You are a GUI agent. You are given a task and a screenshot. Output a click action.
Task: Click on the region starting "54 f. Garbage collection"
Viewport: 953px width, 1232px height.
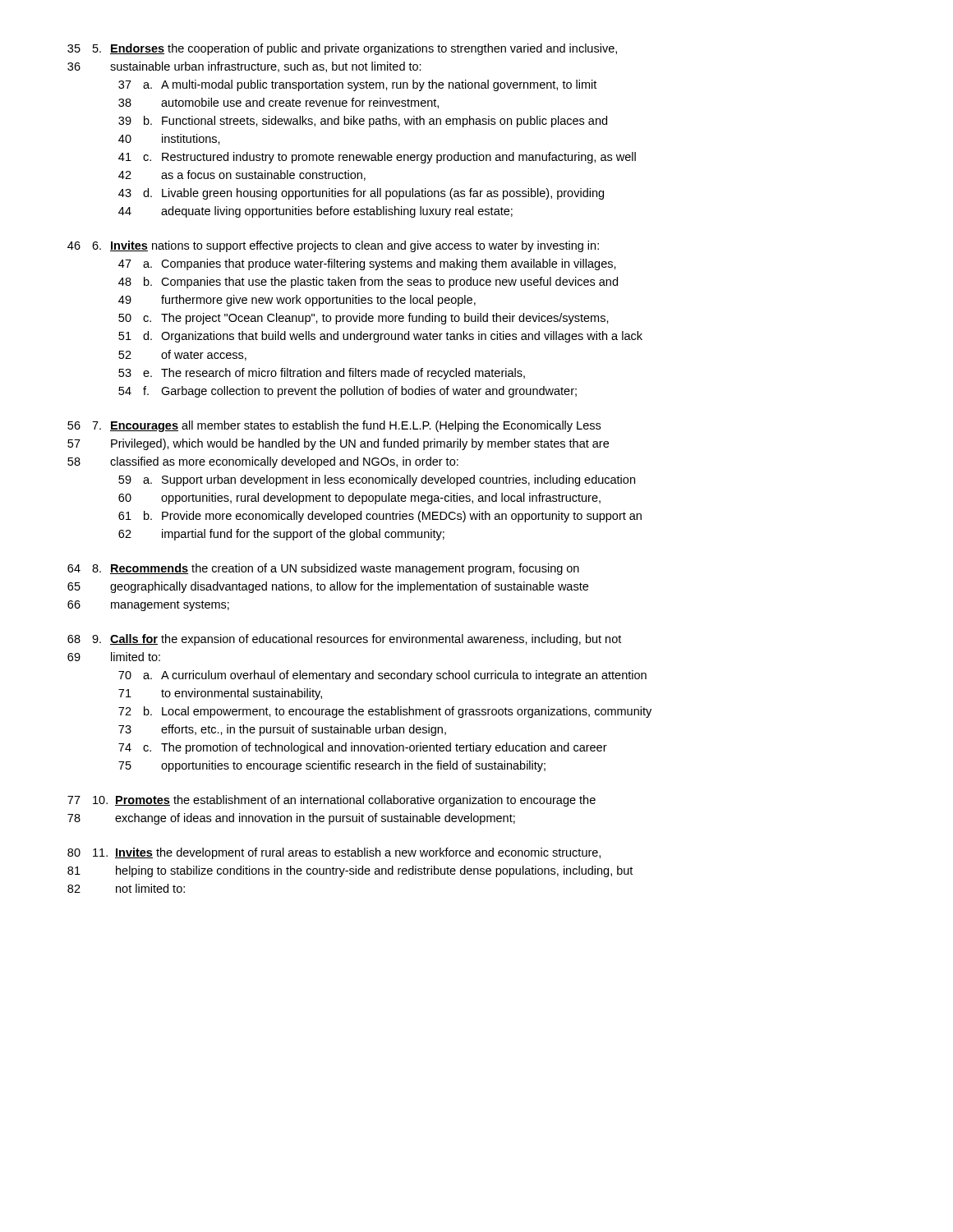pos(494,391)
